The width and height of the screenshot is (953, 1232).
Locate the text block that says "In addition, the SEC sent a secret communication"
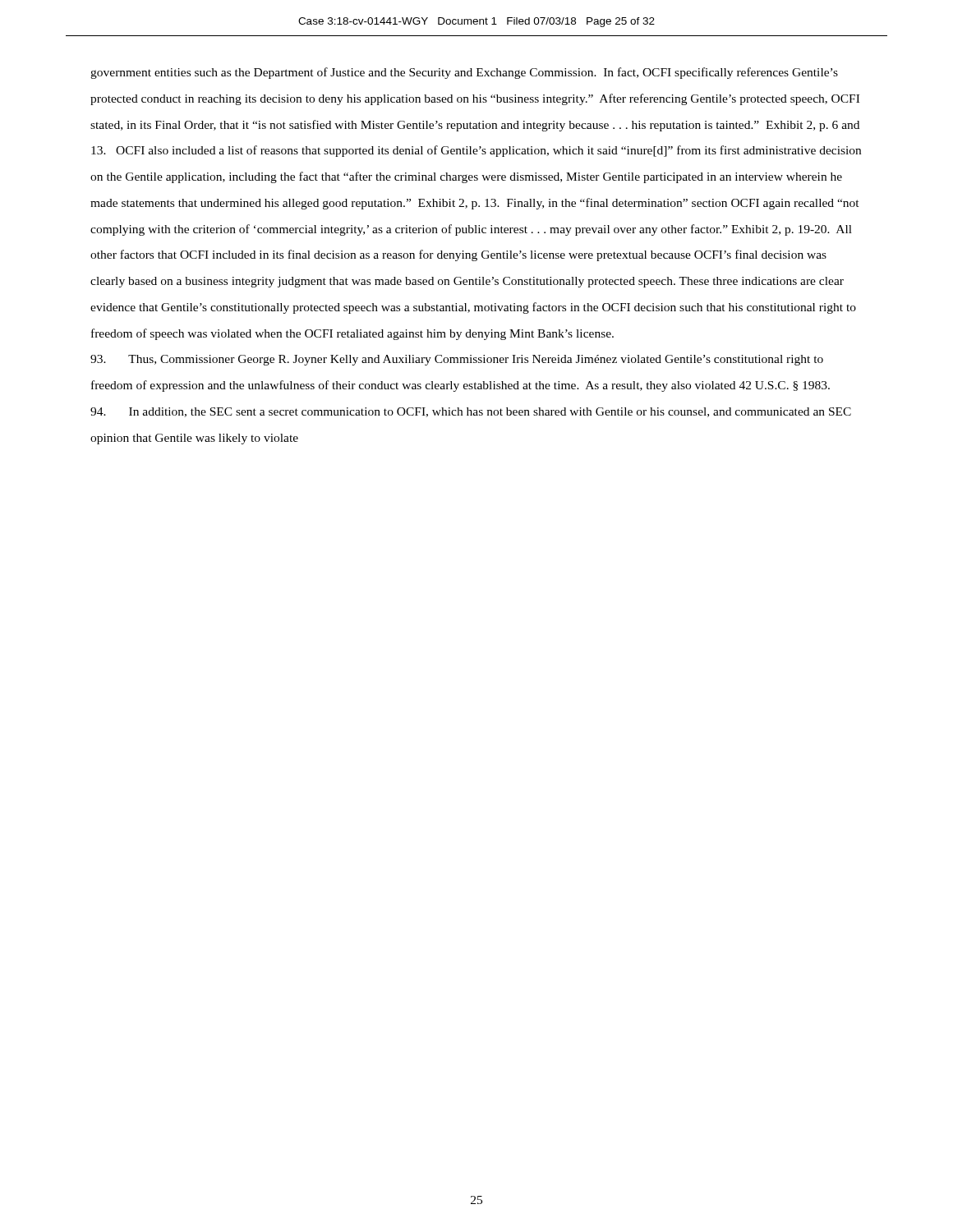pos(471,424)
